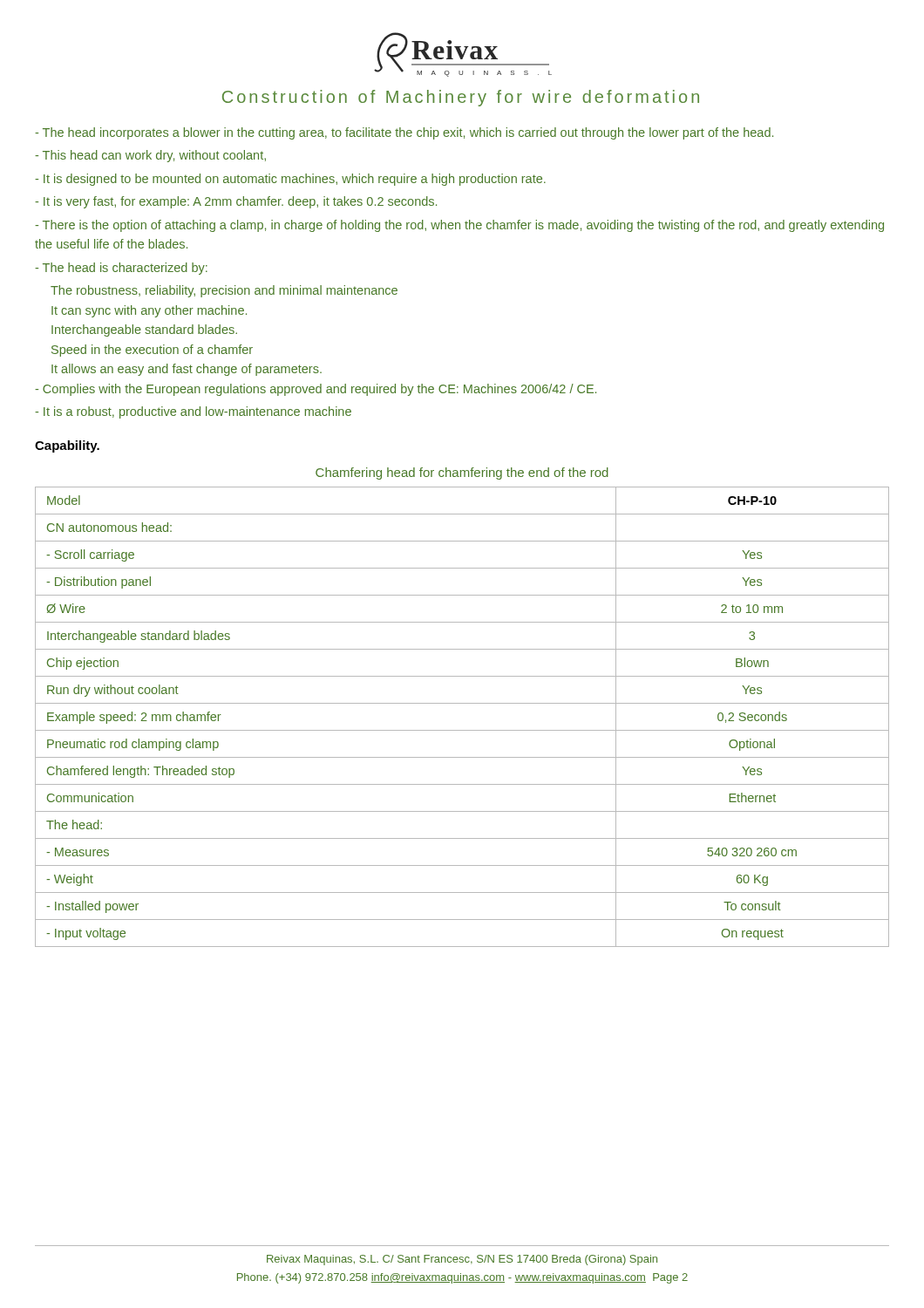Click on the list item containing "It is designed to"
The height and width of the screenshot is (1308, 924).
click(x=291, y=179)
